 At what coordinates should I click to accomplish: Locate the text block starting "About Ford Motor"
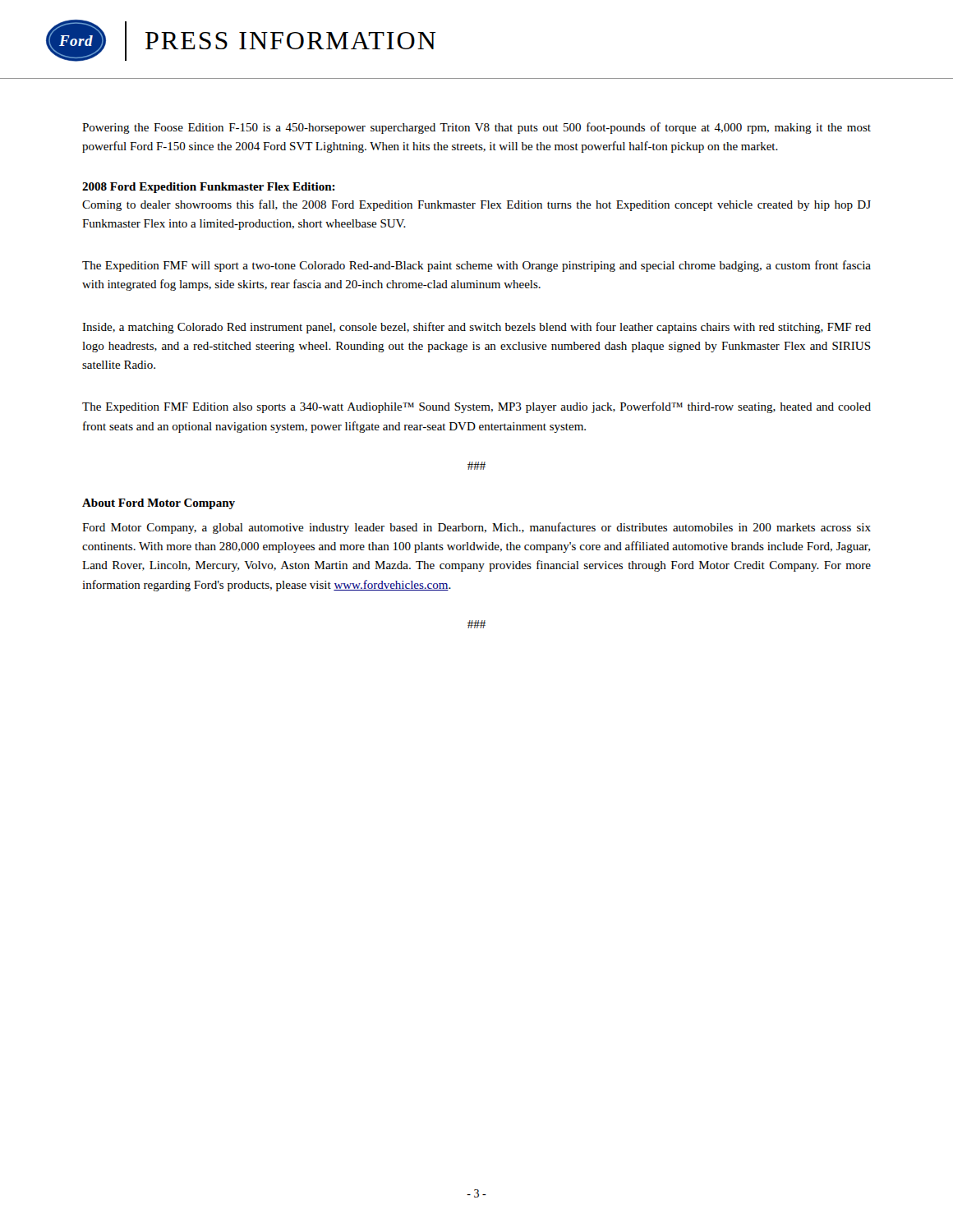coord(159,502)
